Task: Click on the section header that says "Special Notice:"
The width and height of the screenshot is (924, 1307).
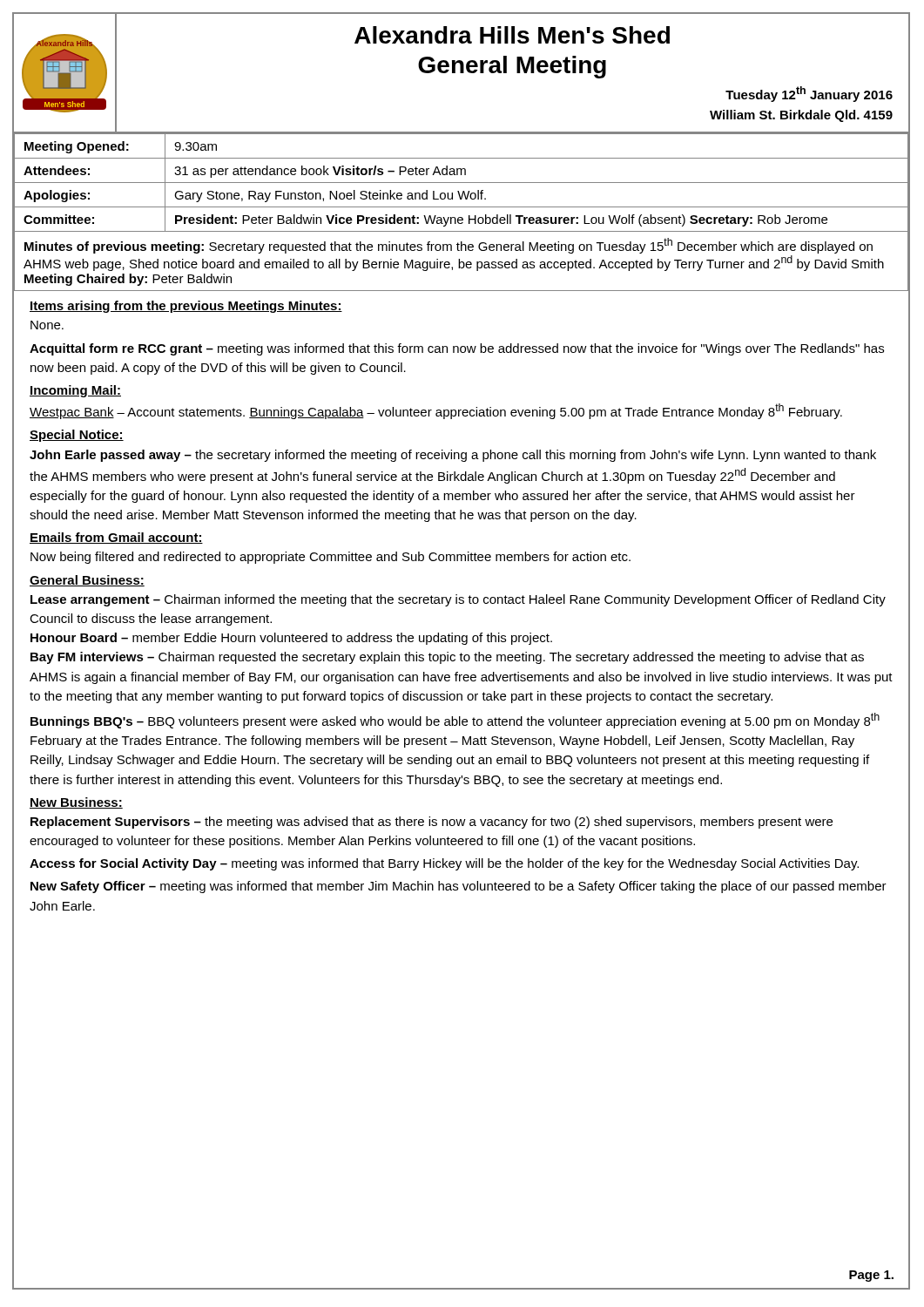Action: coord(76,435)
